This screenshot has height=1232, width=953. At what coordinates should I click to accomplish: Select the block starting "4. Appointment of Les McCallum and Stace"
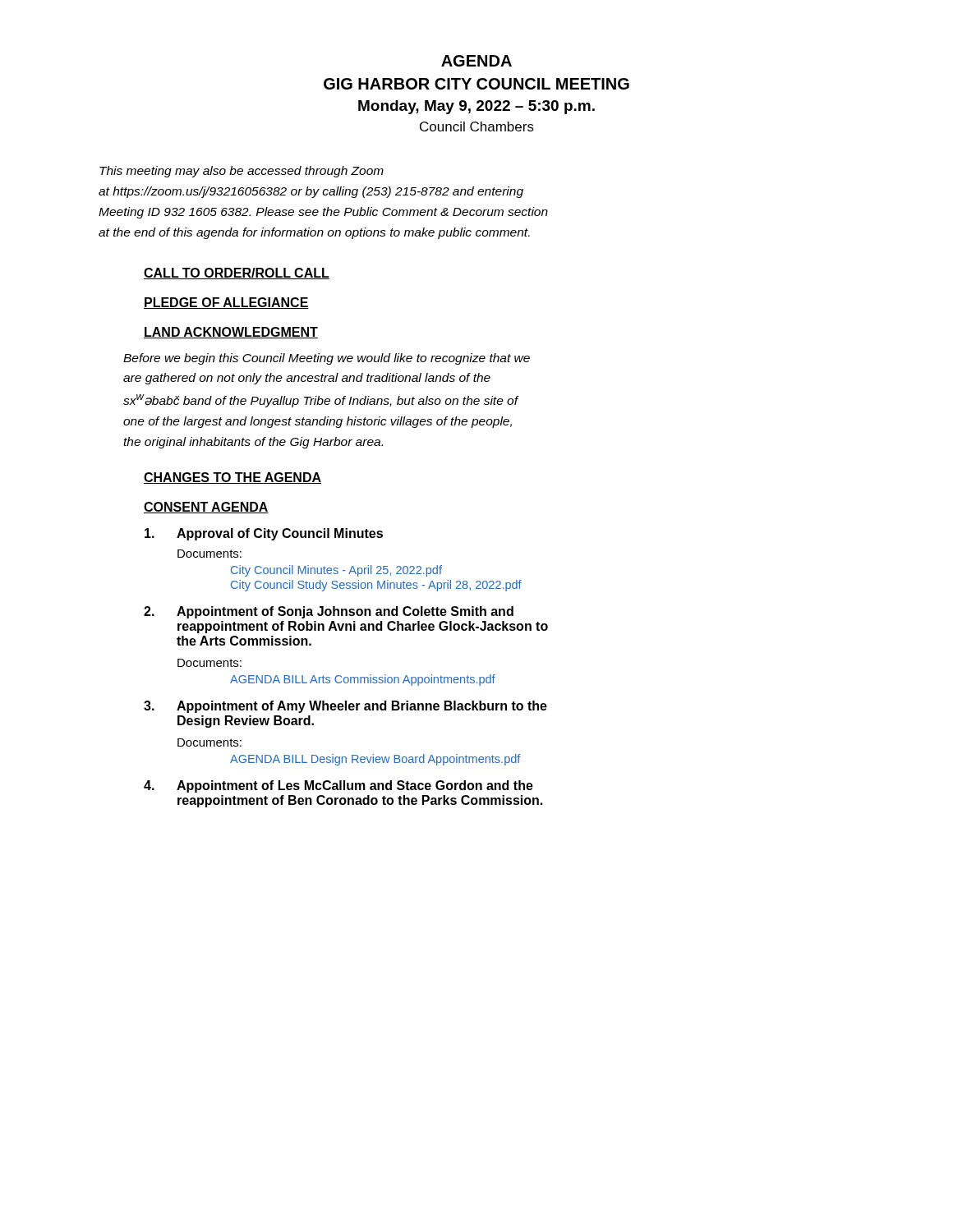click(499, 793)
